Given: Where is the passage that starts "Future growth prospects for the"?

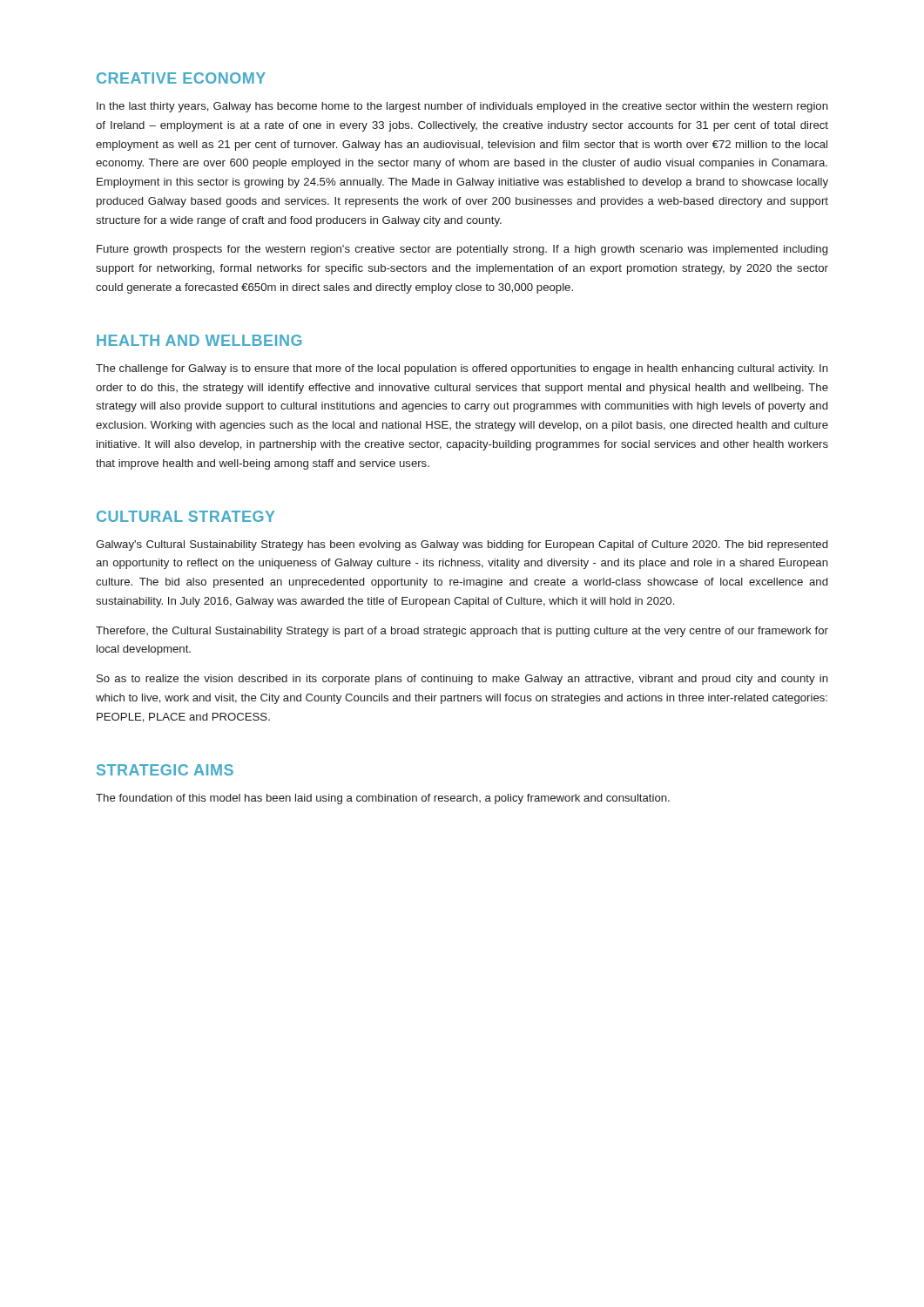Looking at the screenshot, I should click(x=462, y=268).
